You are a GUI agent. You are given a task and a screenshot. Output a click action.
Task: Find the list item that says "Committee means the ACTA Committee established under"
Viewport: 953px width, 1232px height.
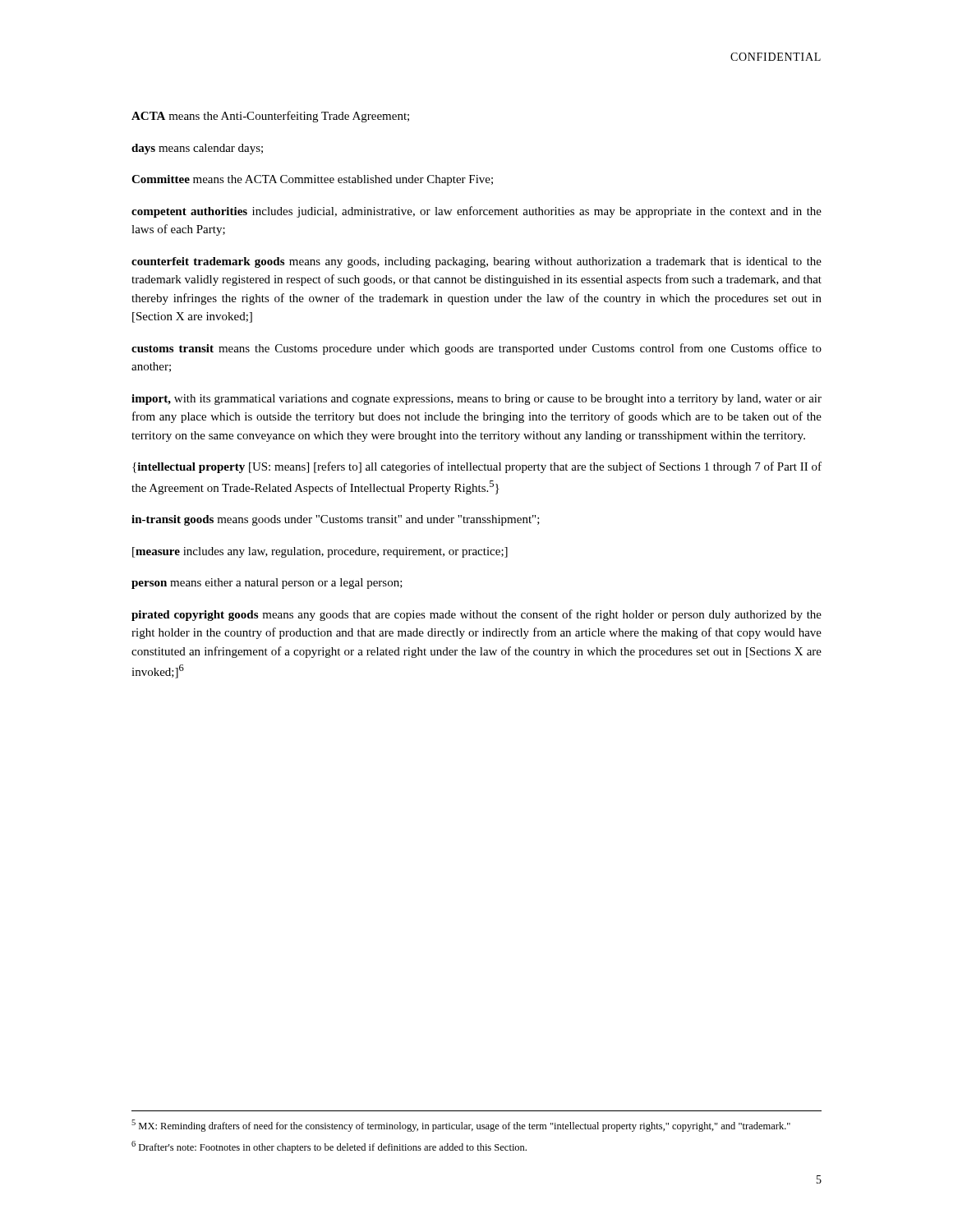[x=313, y=179]
